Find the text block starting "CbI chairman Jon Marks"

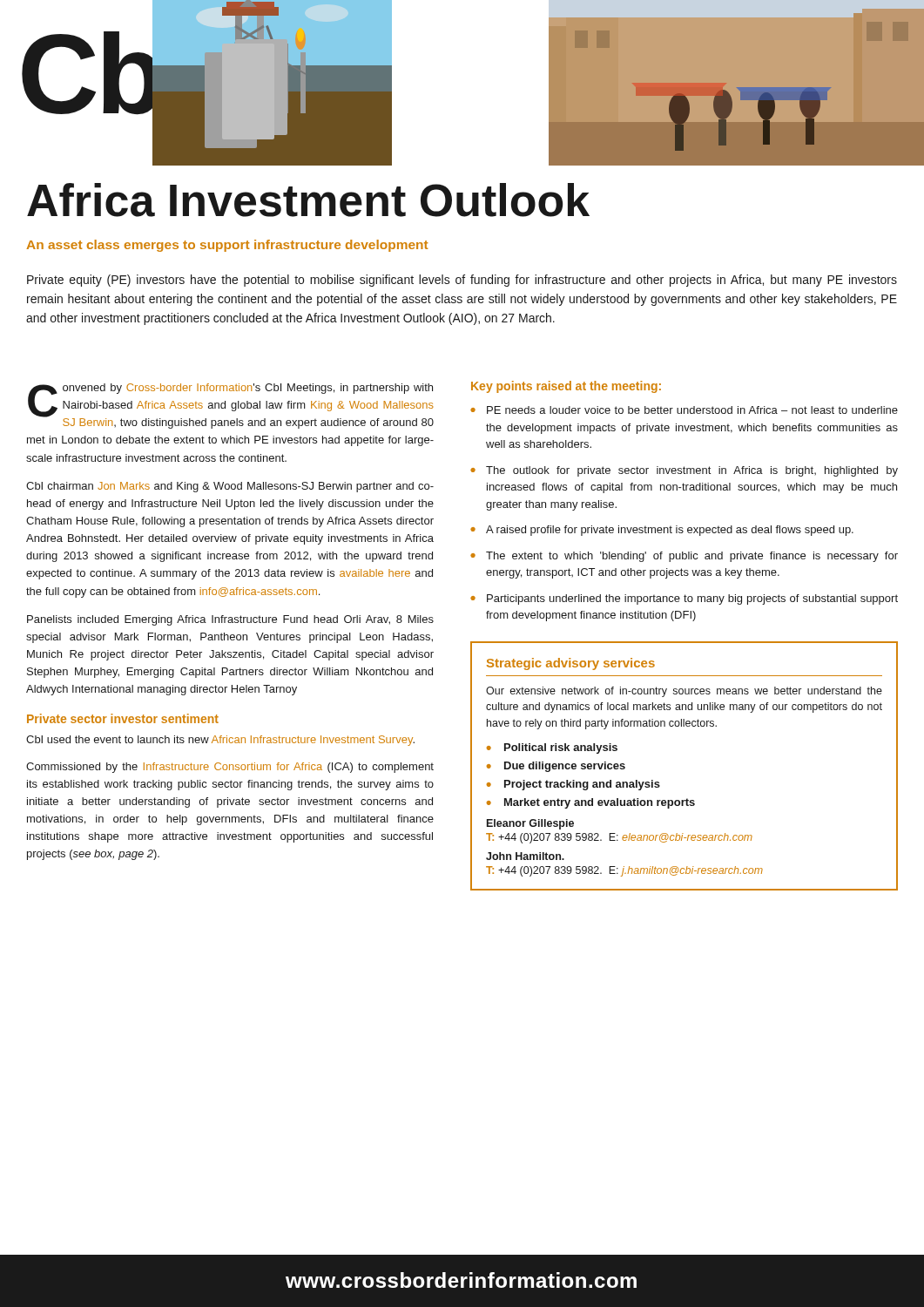tap(230, 538)
